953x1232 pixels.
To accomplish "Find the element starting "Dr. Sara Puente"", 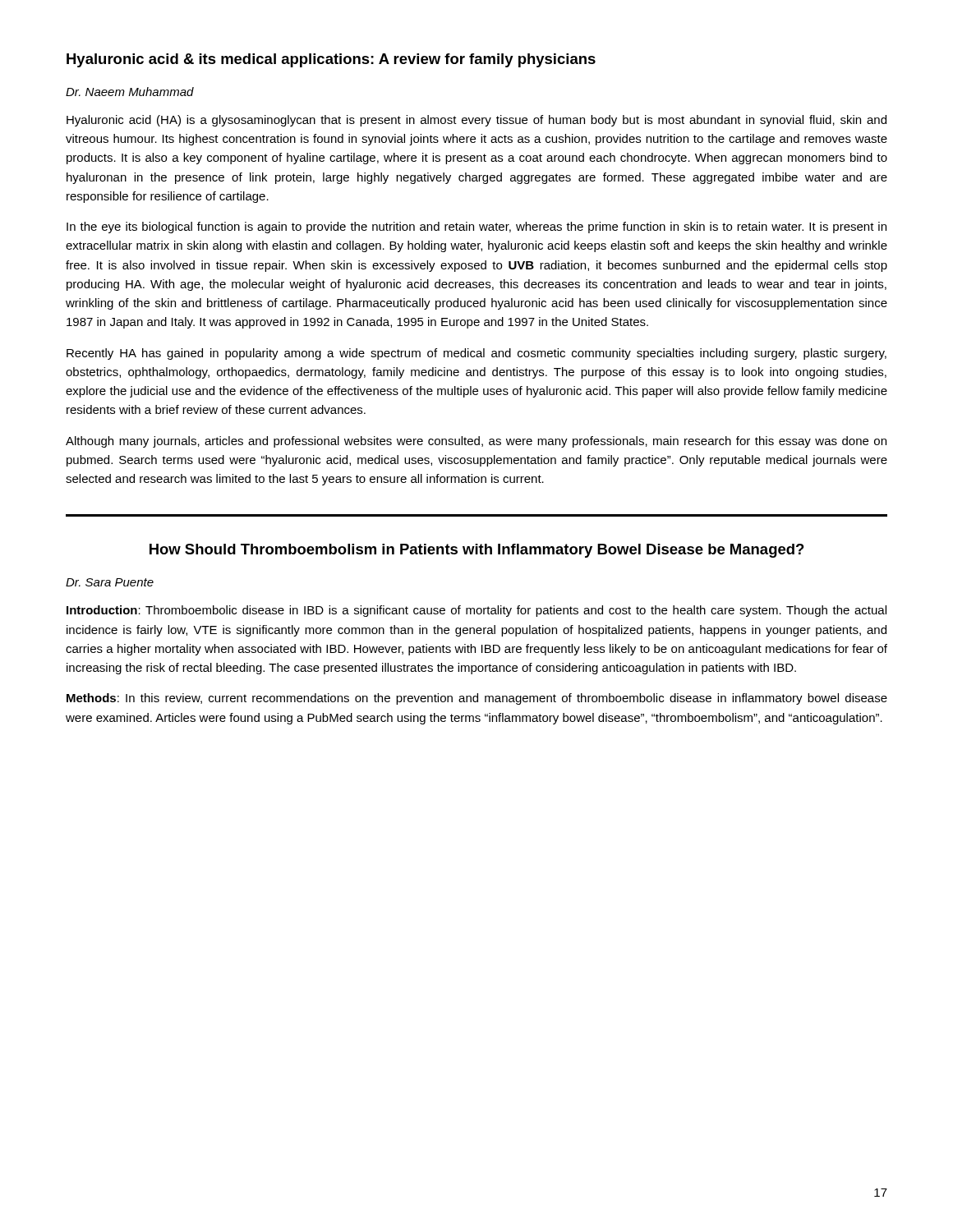I will (110, 582).
